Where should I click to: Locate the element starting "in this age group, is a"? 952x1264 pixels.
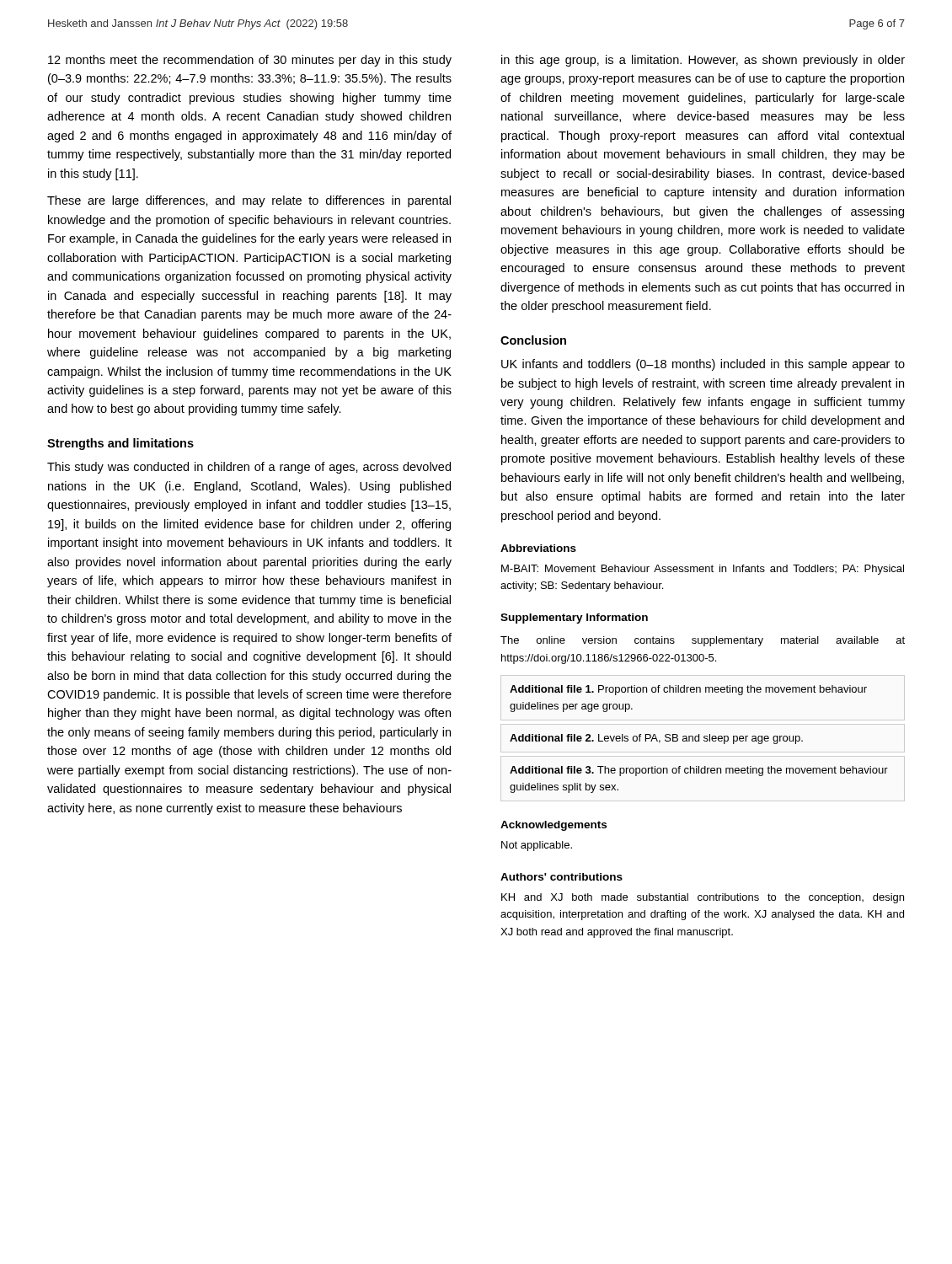click(703, 183)
